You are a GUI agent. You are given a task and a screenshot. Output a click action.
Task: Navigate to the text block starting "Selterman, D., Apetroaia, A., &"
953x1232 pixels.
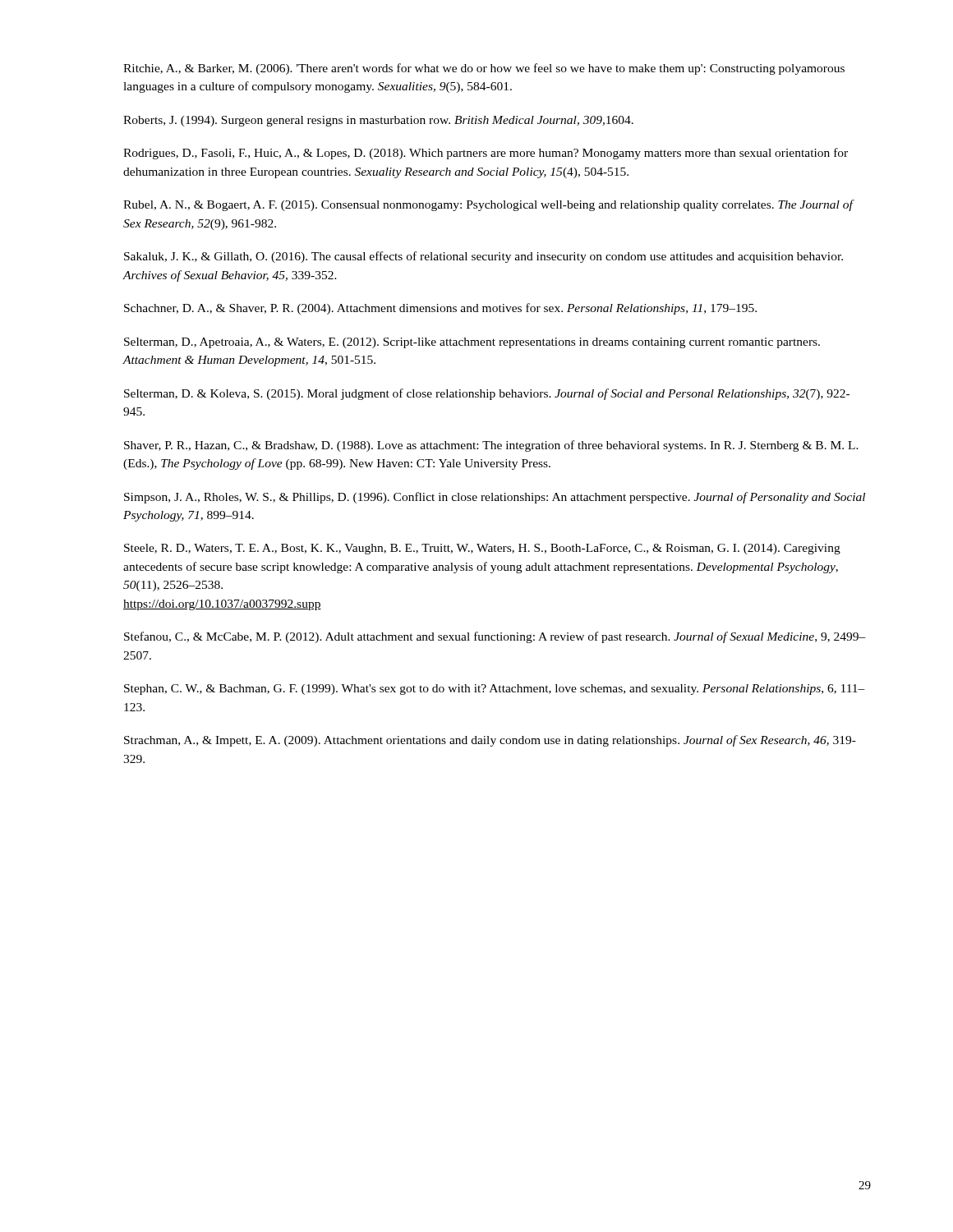point(476,351)
